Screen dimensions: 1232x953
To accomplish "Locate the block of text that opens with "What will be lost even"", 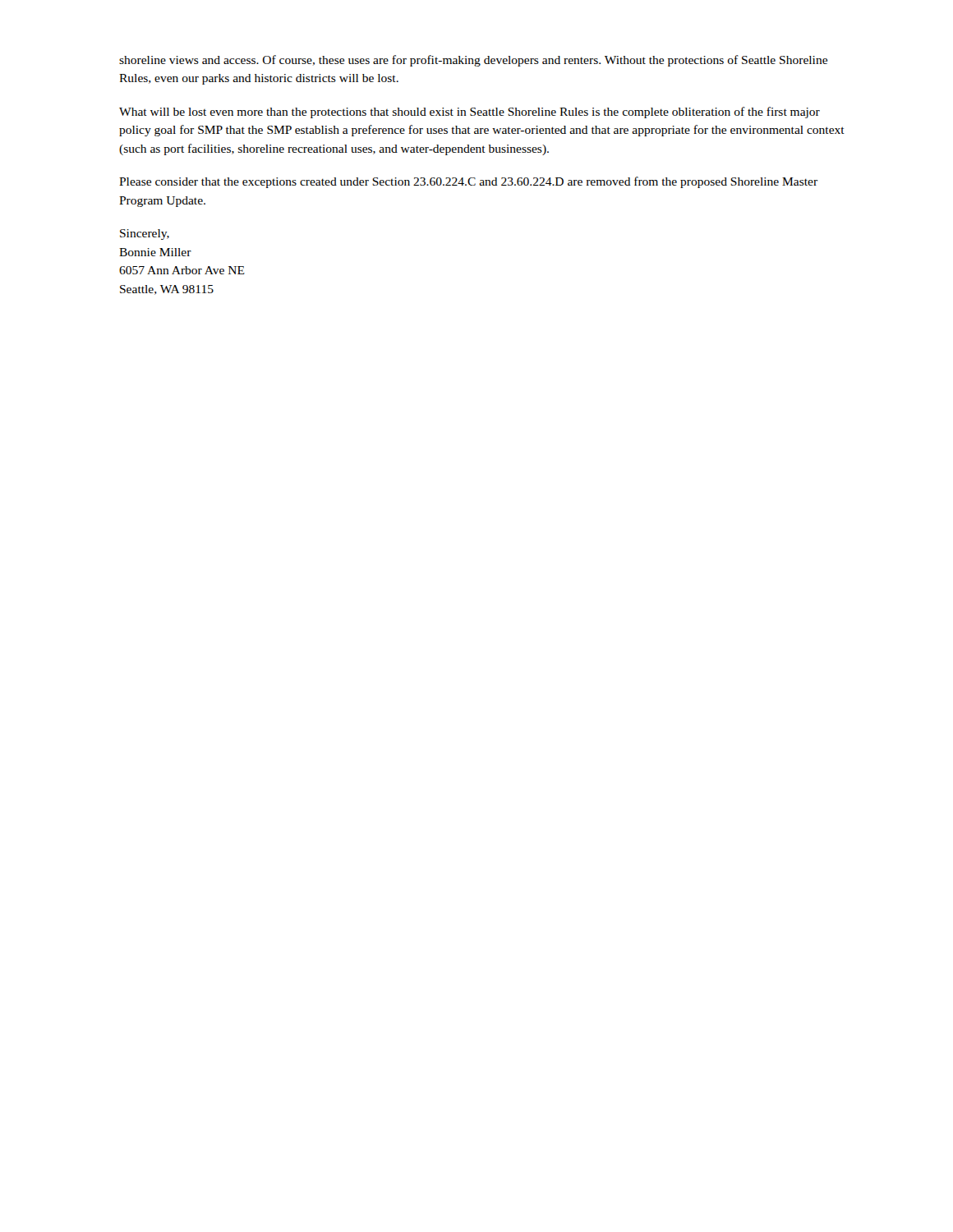I will pyautogui.click(x=482, y=130).
